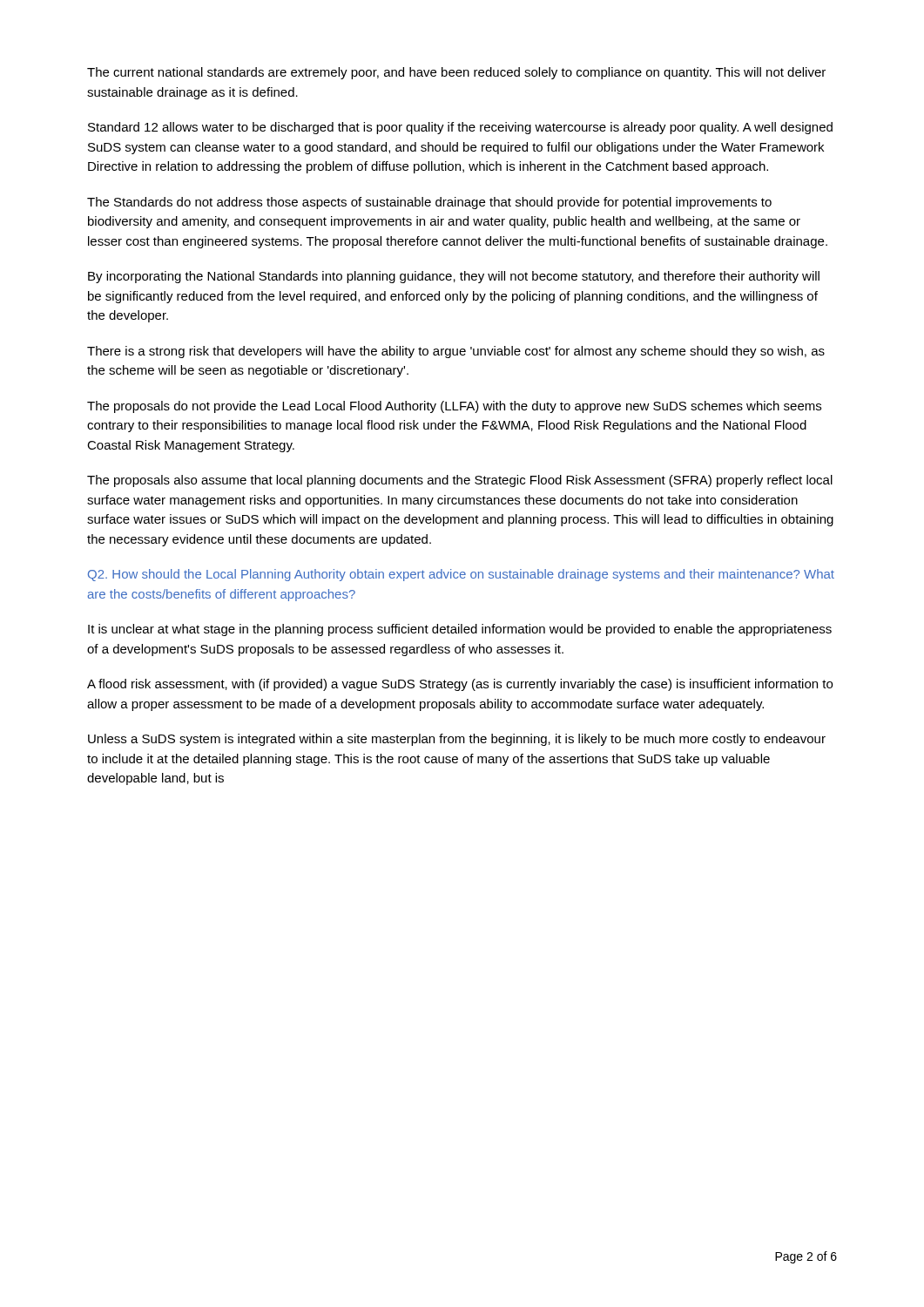The height and width of the screenshot is (1307, 924).
Task: Navigate to the passage starting "Q2. How should the Local Planning Authority"
Action: pos(461,584)
